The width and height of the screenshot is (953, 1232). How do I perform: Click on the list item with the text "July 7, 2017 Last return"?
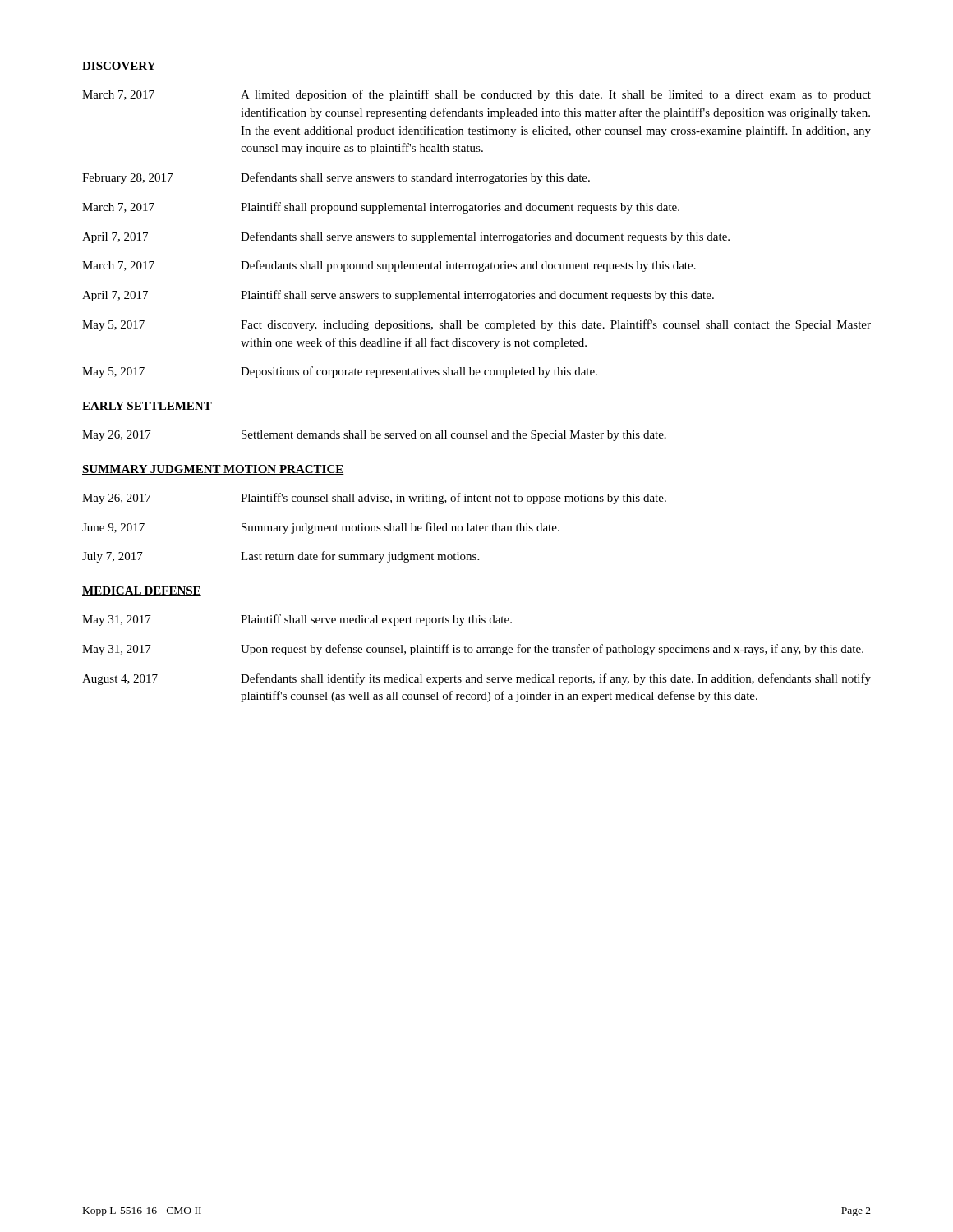point(476,557)
